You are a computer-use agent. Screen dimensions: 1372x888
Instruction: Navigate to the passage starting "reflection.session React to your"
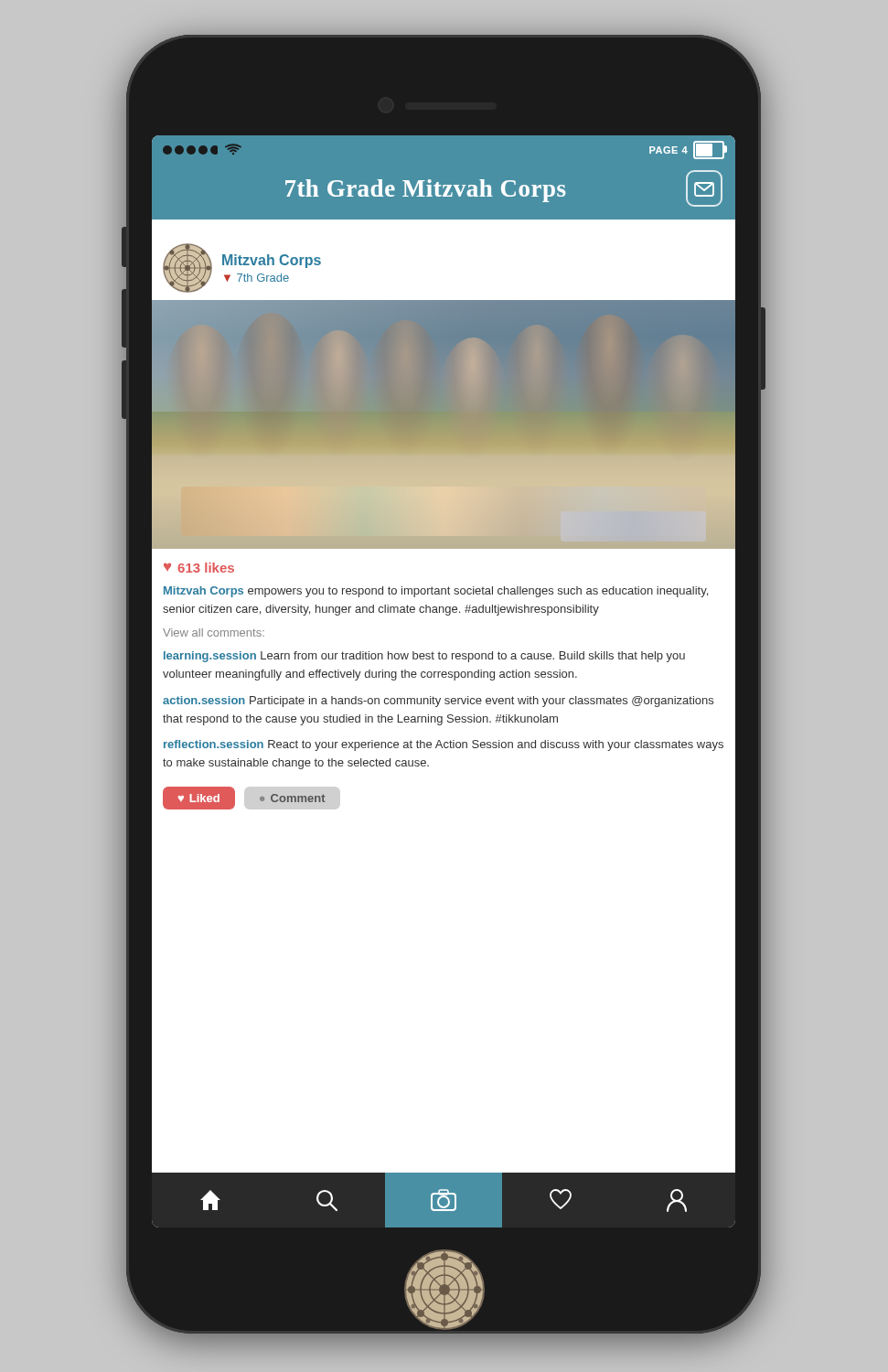point(443,753)
